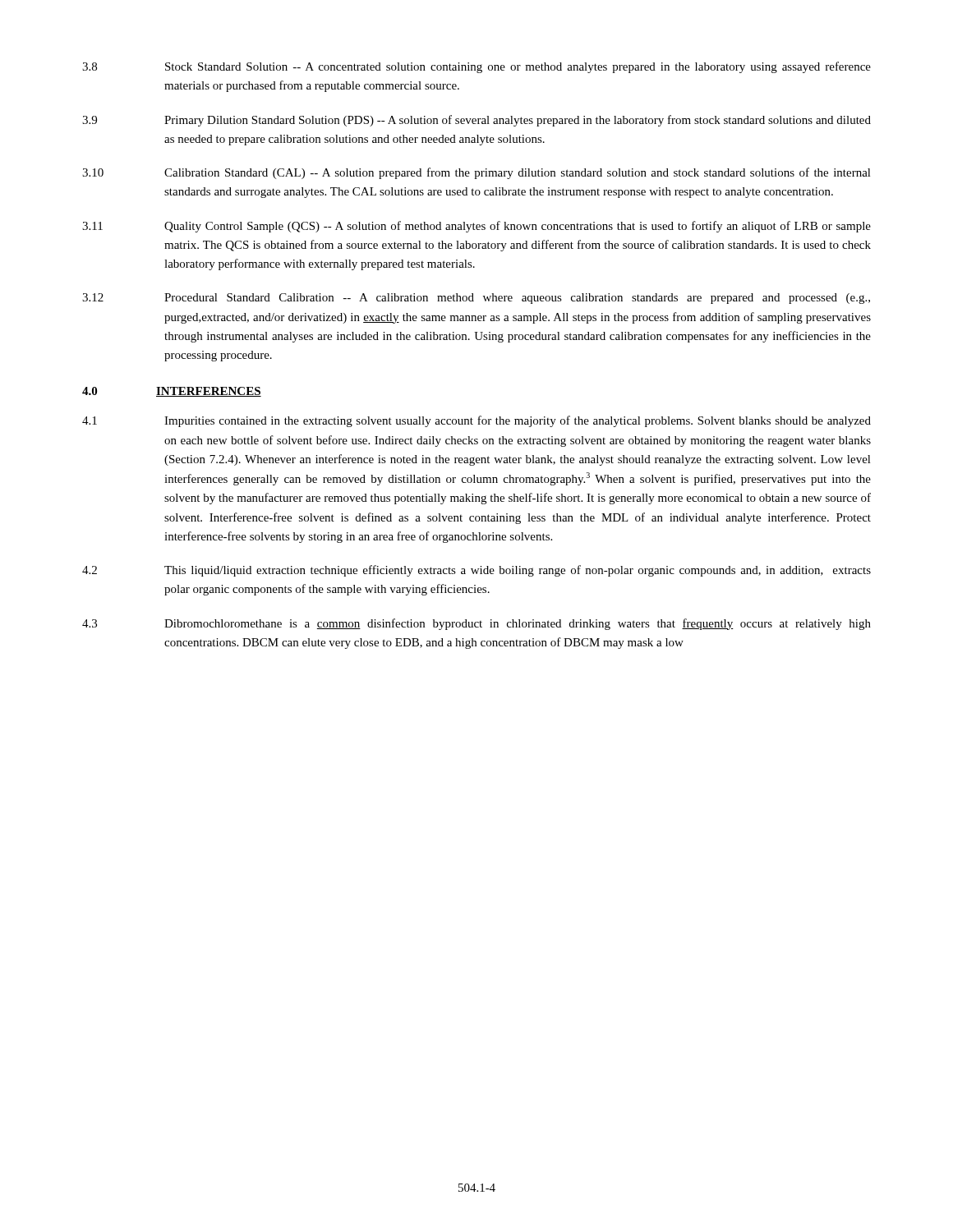Screen dimensions: 1232x953
Task: Locate the text starting "3.10 Calibration Standard (CAL)"
Action: [476, 183]
